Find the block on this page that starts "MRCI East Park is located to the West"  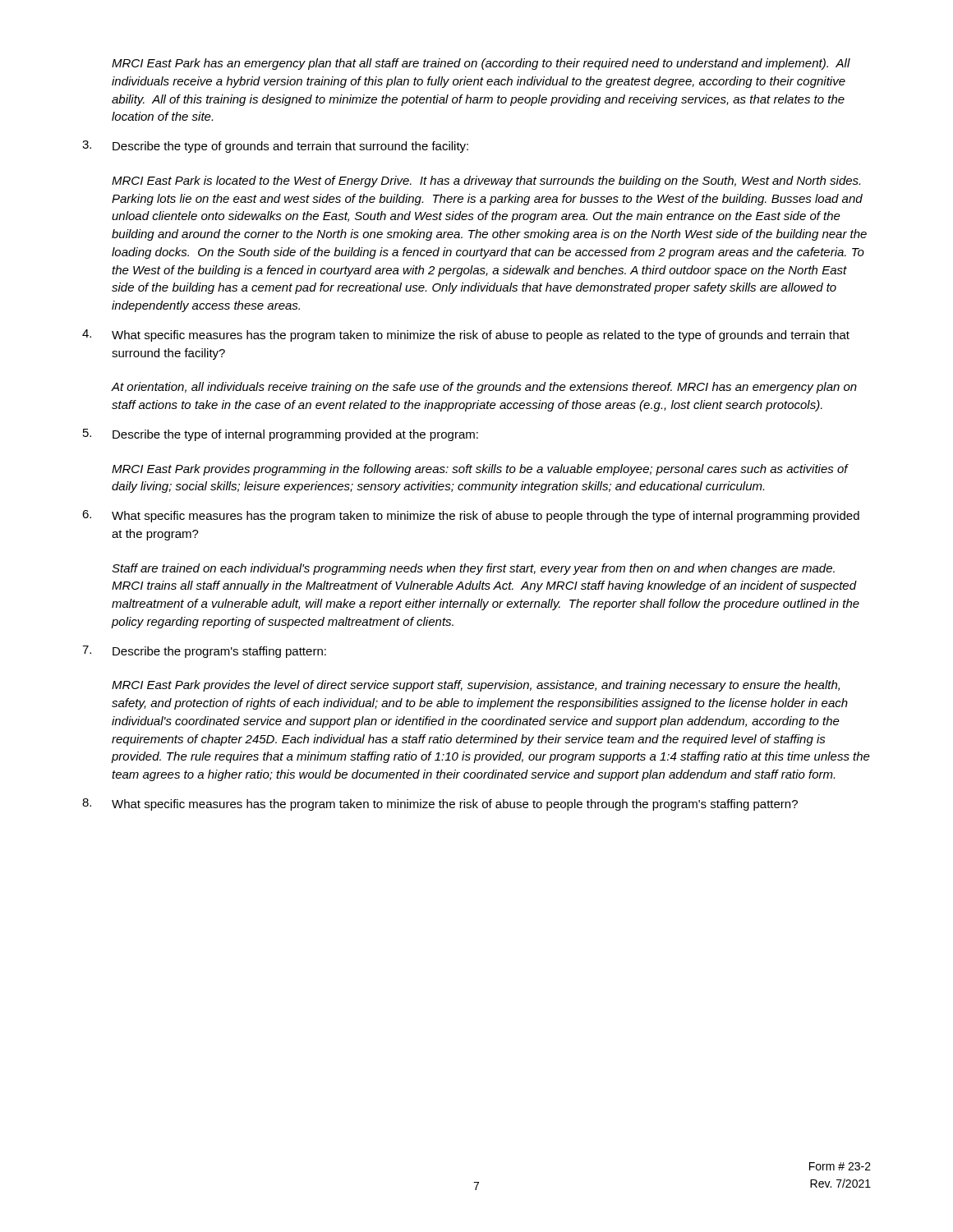click(491, 243)
